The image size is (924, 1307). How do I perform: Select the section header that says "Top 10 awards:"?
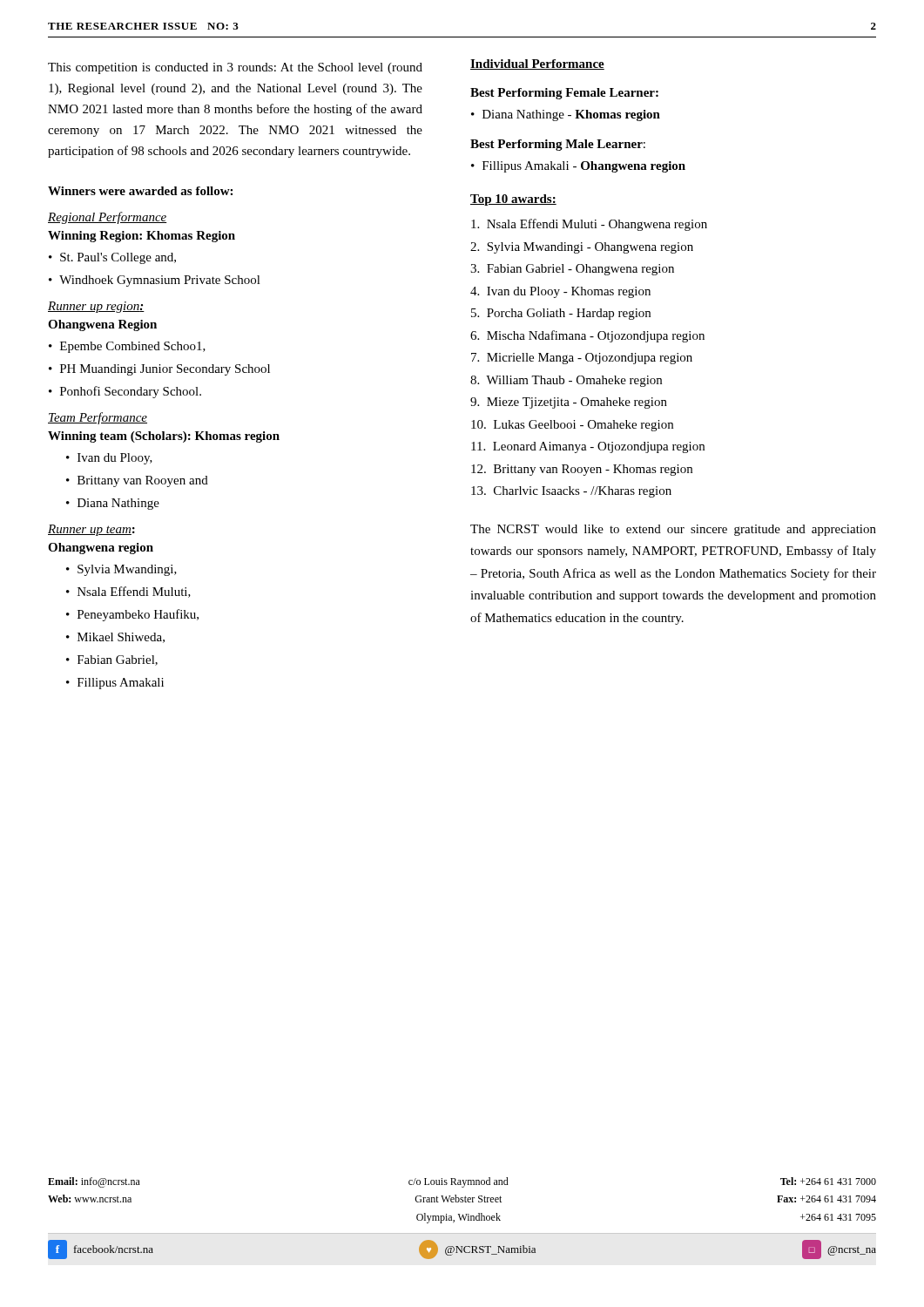513,199
